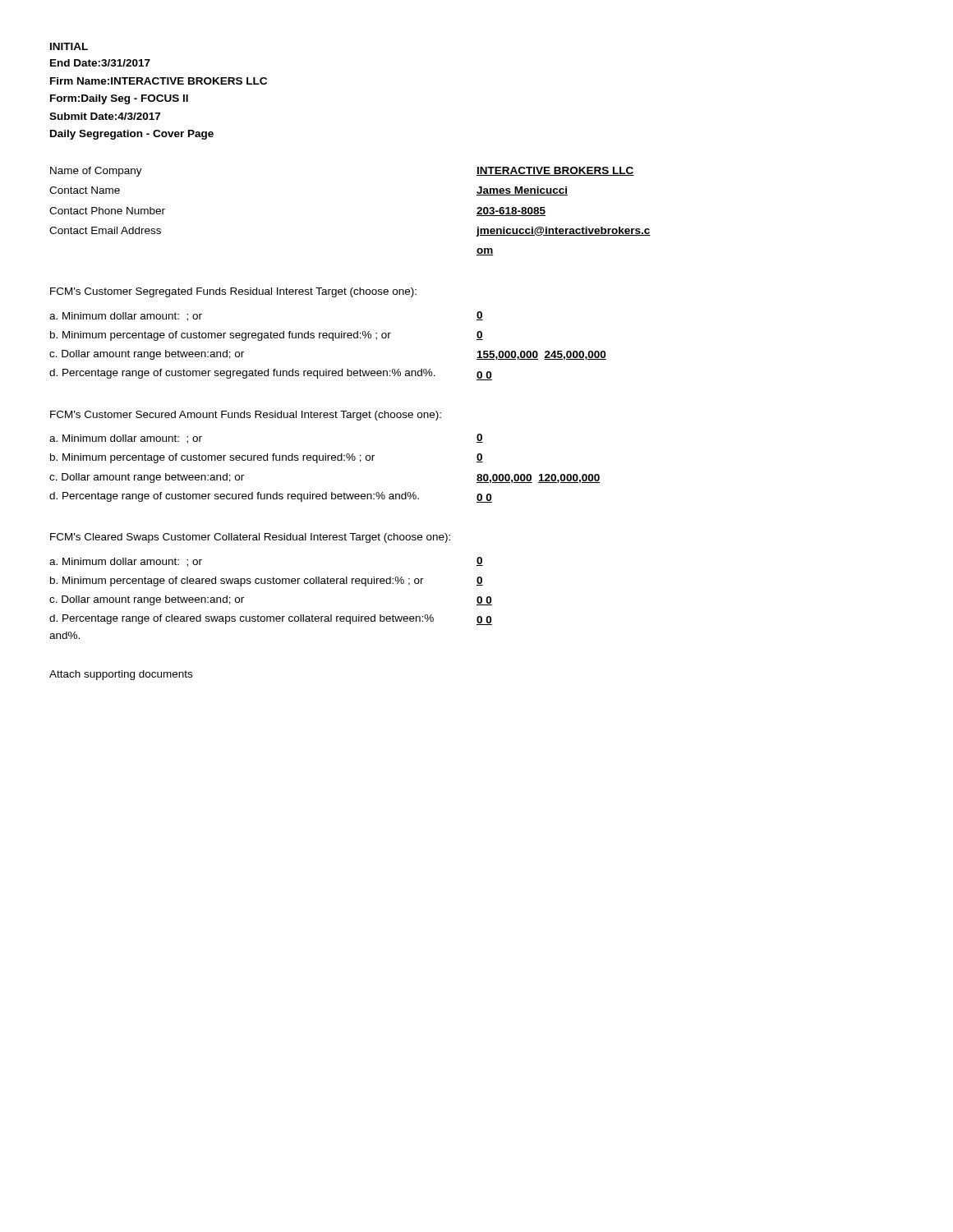953x1232 pixels.
Task: Select the passage starting "b. Minimum percentage of customer secured funds"
Action: (x=212, y=457)
